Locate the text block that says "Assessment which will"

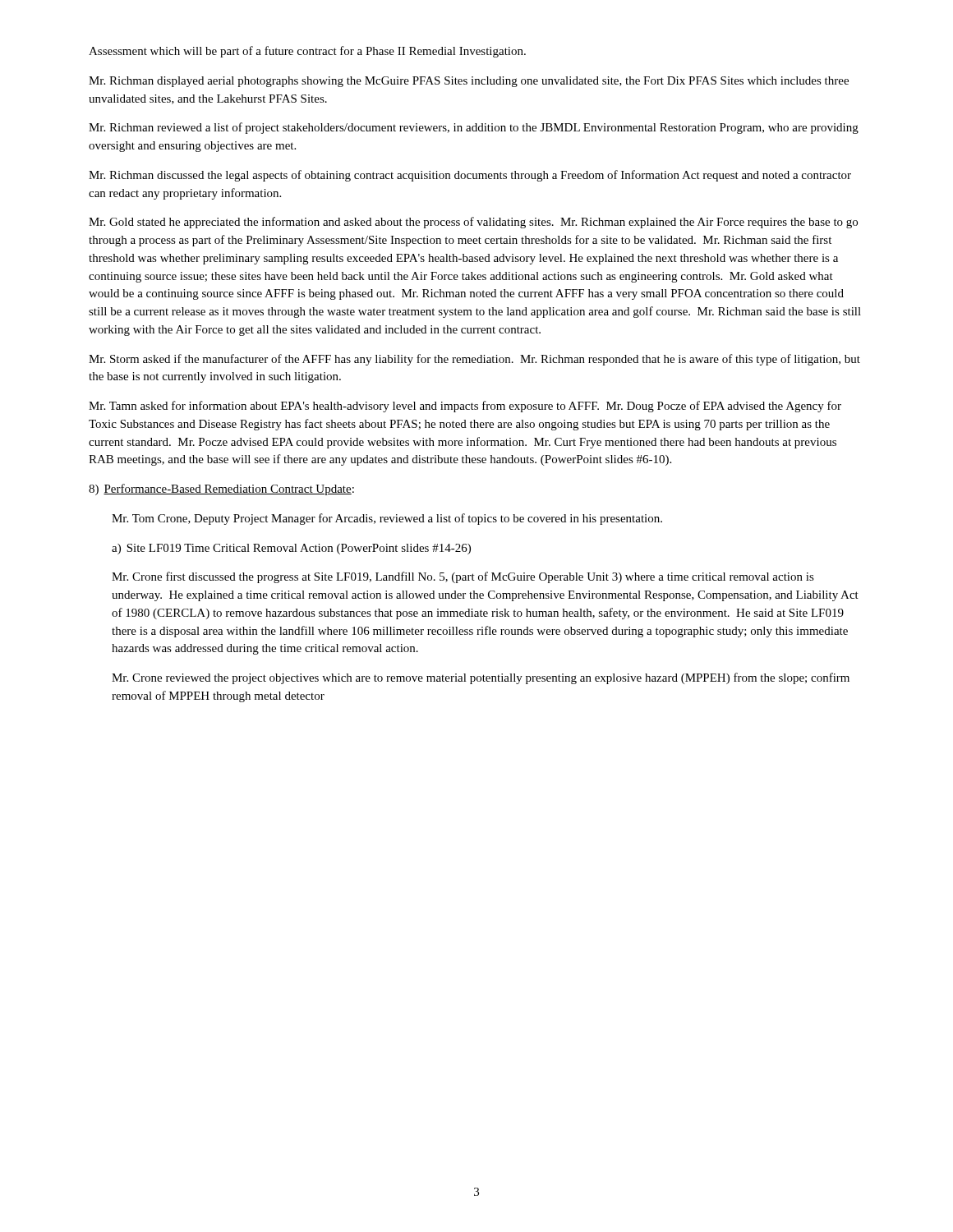click(x=308, y=51)
